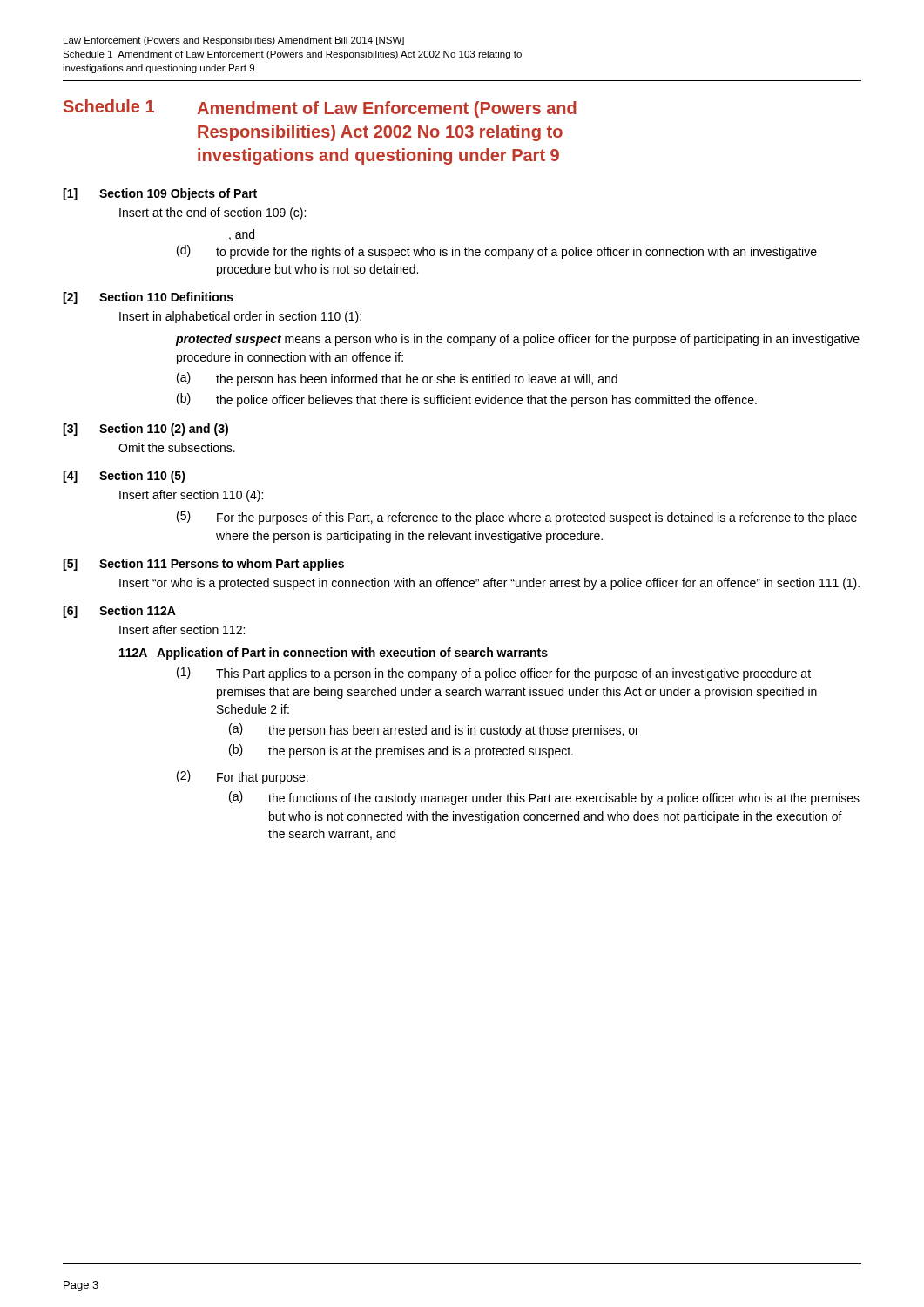924x1307 pixels.
Task: Select the region starting "[3] Section 110 (2) and (3)"
Action: coord(146,428)
